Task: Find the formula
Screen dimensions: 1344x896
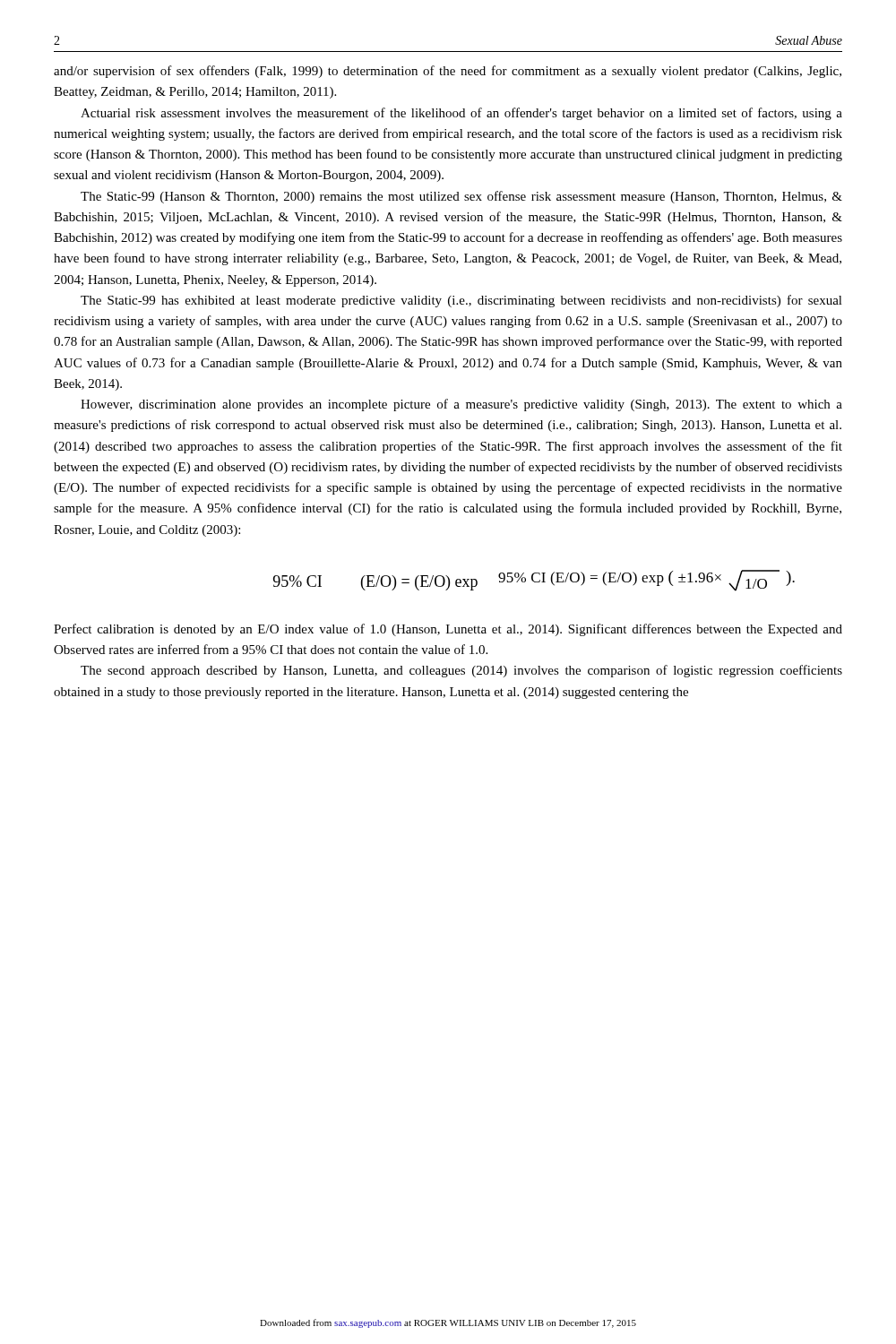Action: (x=448, y=579)
